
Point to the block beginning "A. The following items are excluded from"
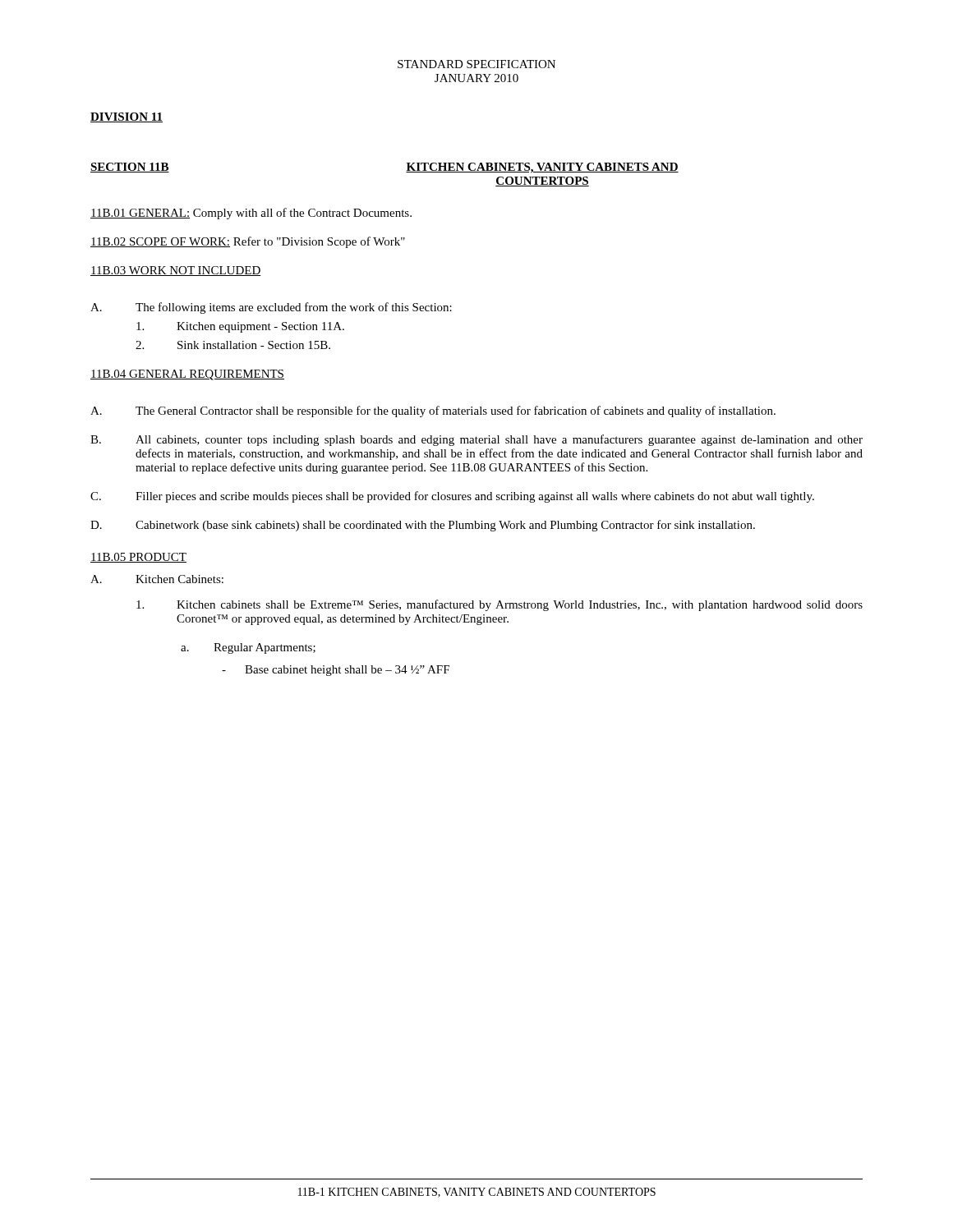pos(271,308)
